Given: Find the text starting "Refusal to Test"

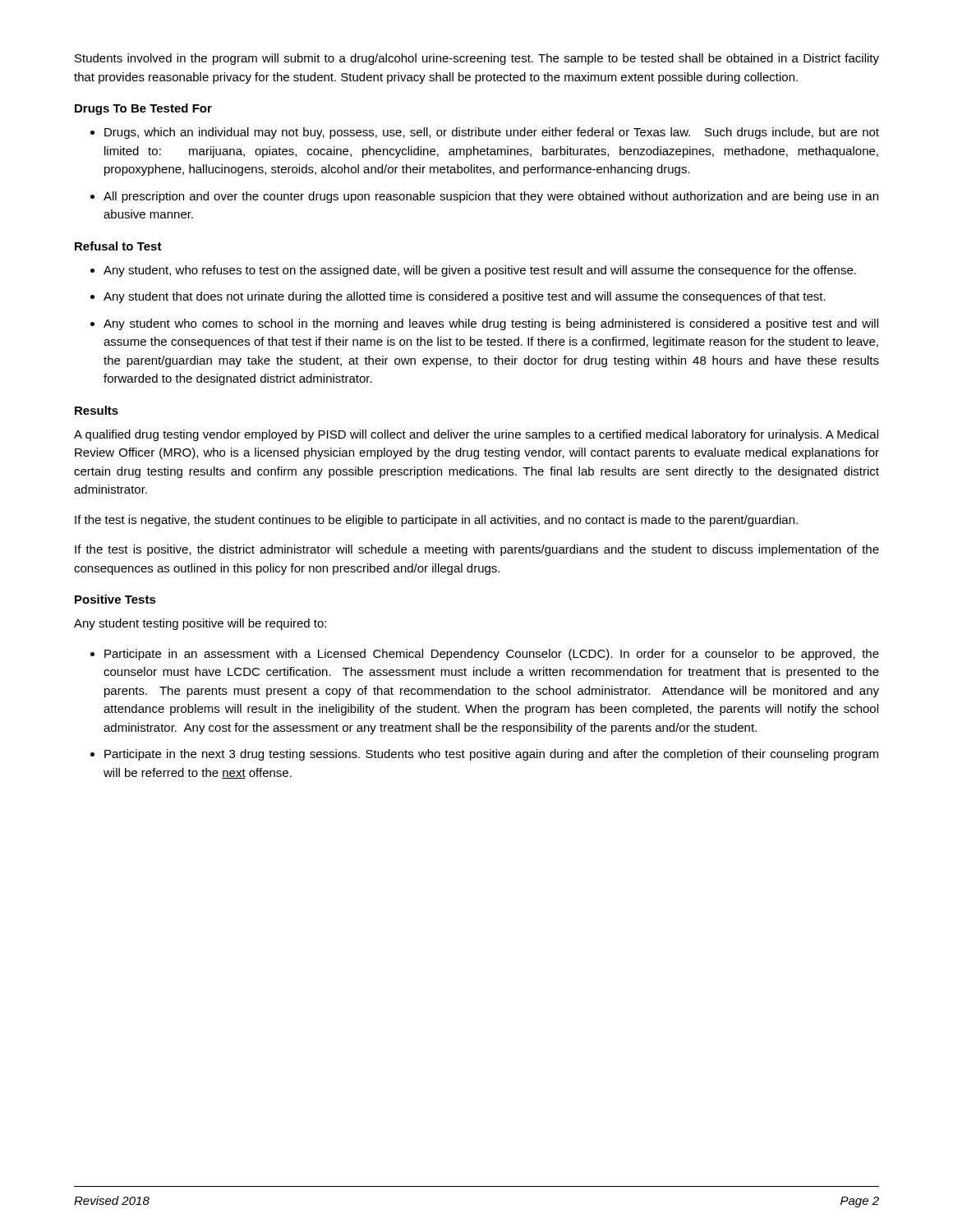Looking at the screenshot, I should tap(118, 246).
